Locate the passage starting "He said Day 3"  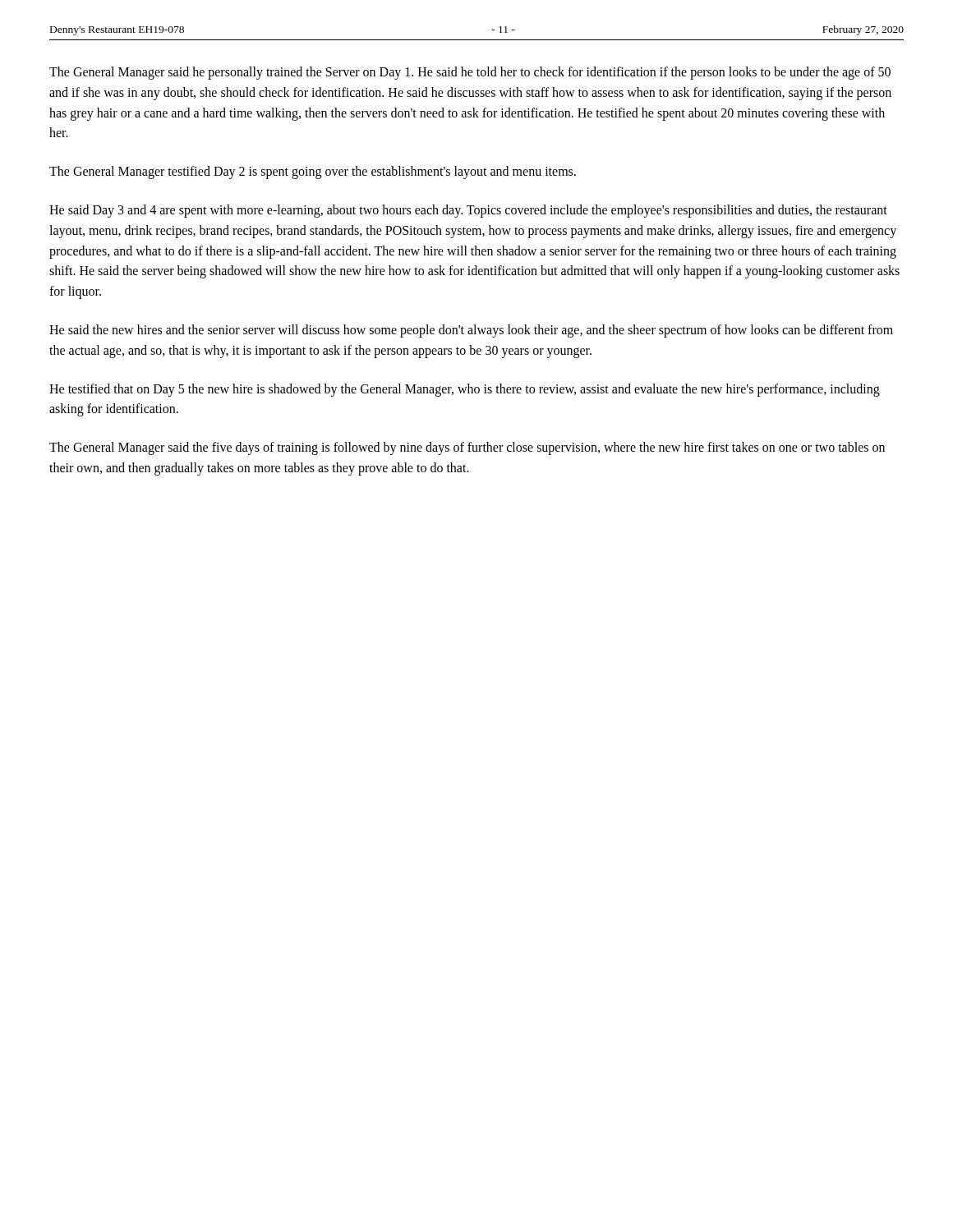click(475, 251)
